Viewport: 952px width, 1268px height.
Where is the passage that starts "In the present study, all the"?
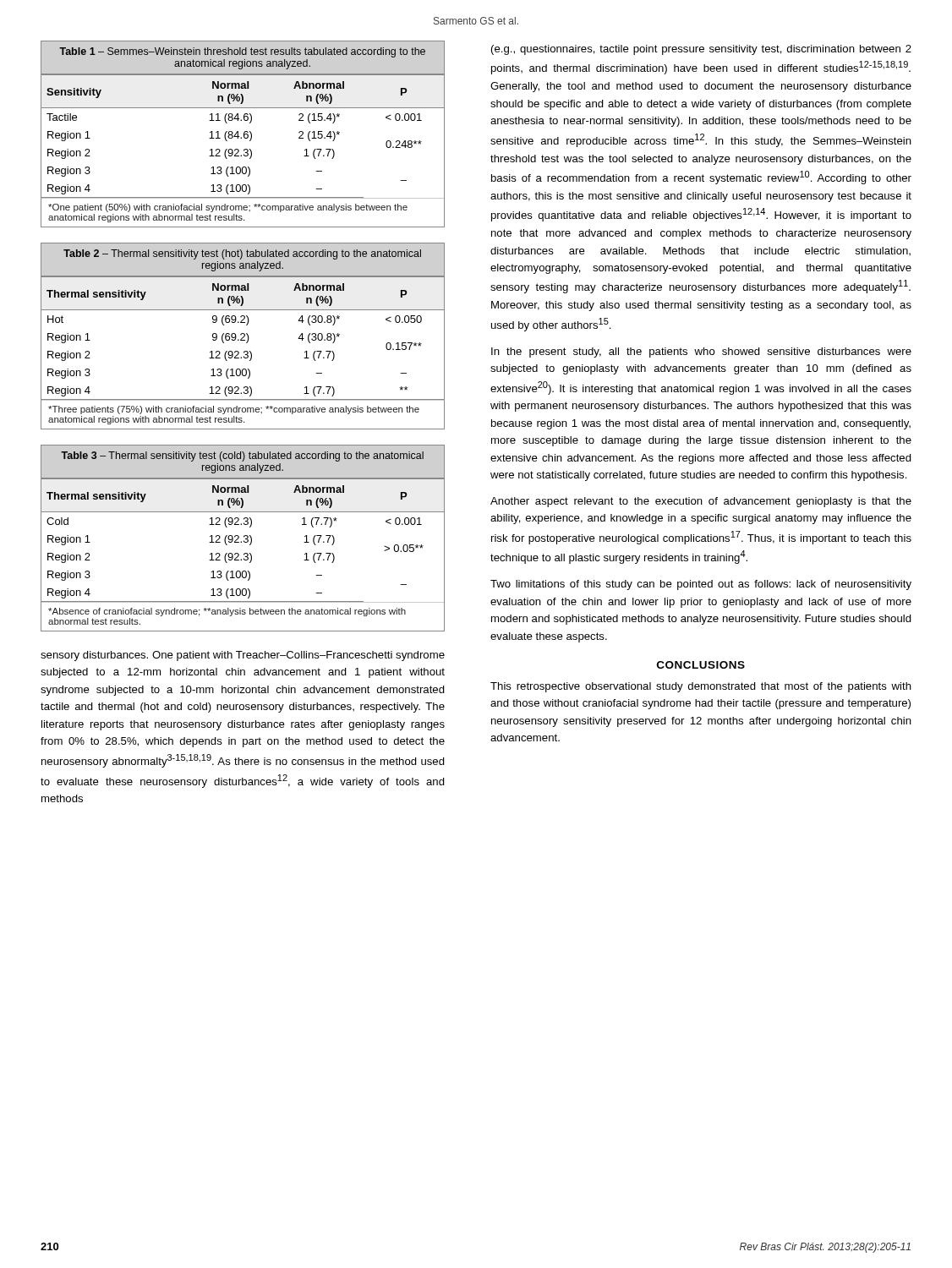coord(701,413)
